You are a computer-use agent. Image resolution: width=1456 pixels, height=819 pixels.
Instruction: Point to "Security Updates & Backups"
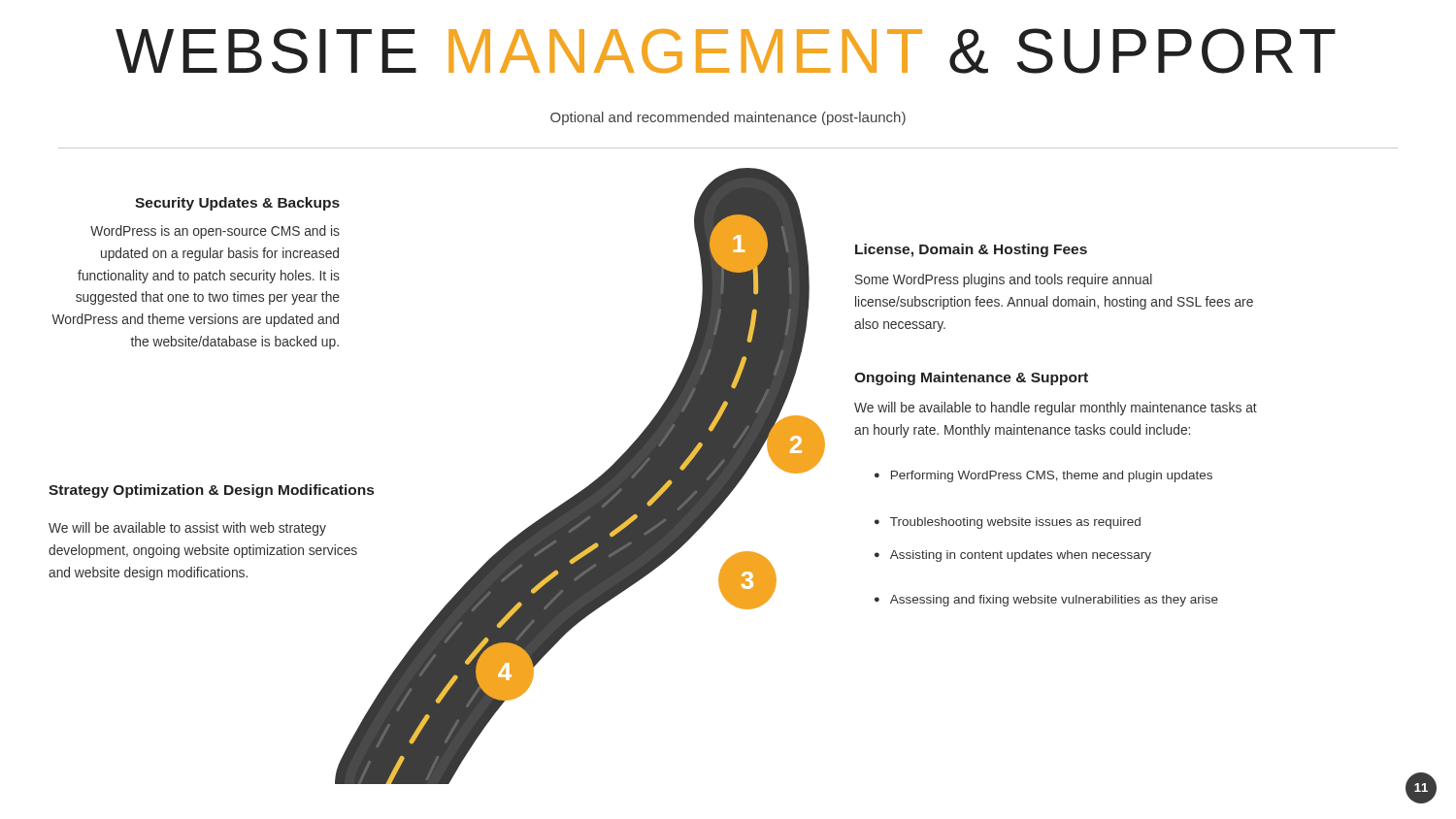tap(237, 202)
